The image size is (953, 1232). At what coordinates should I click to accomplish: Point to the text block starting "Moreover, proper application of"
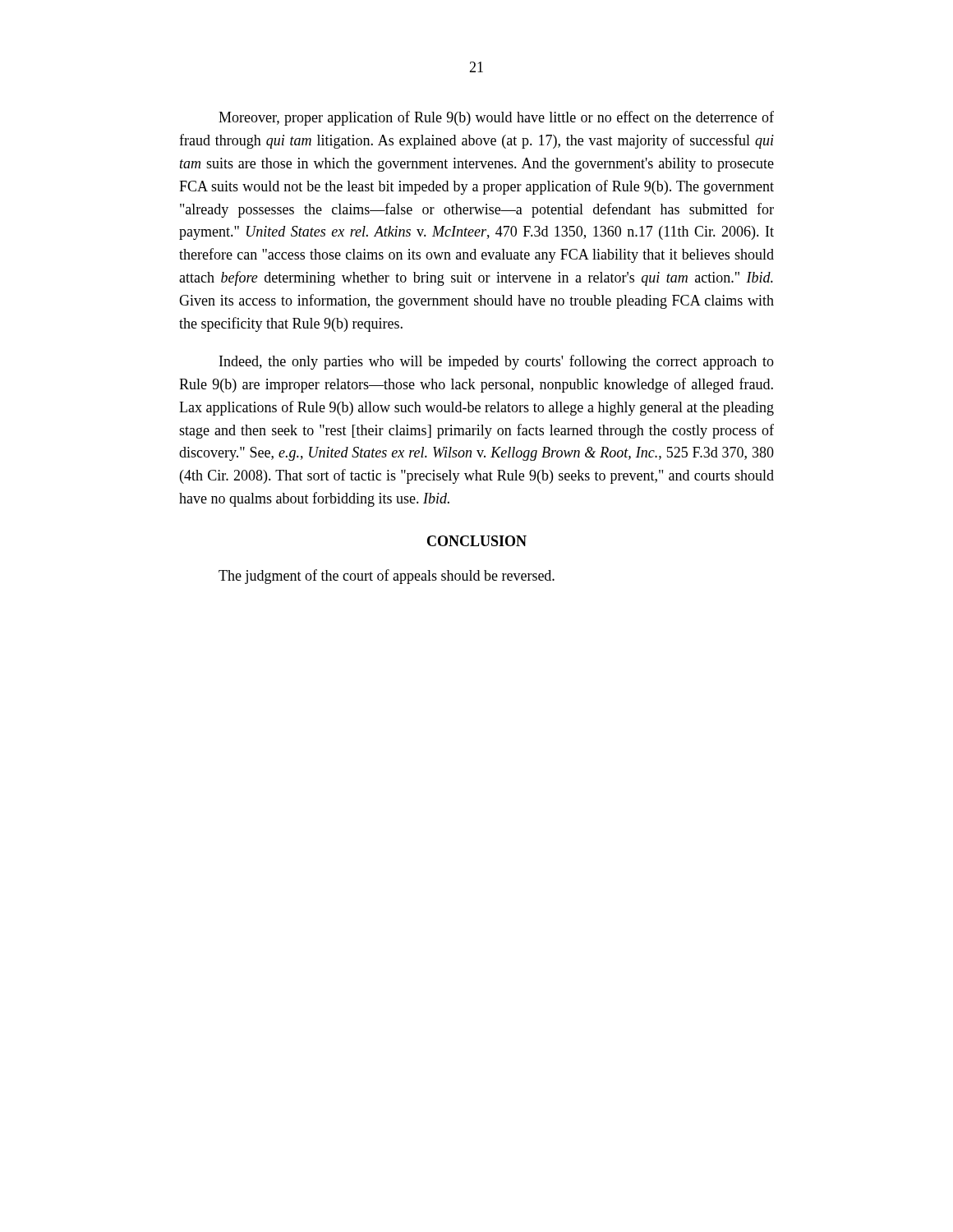pos(476,221)
